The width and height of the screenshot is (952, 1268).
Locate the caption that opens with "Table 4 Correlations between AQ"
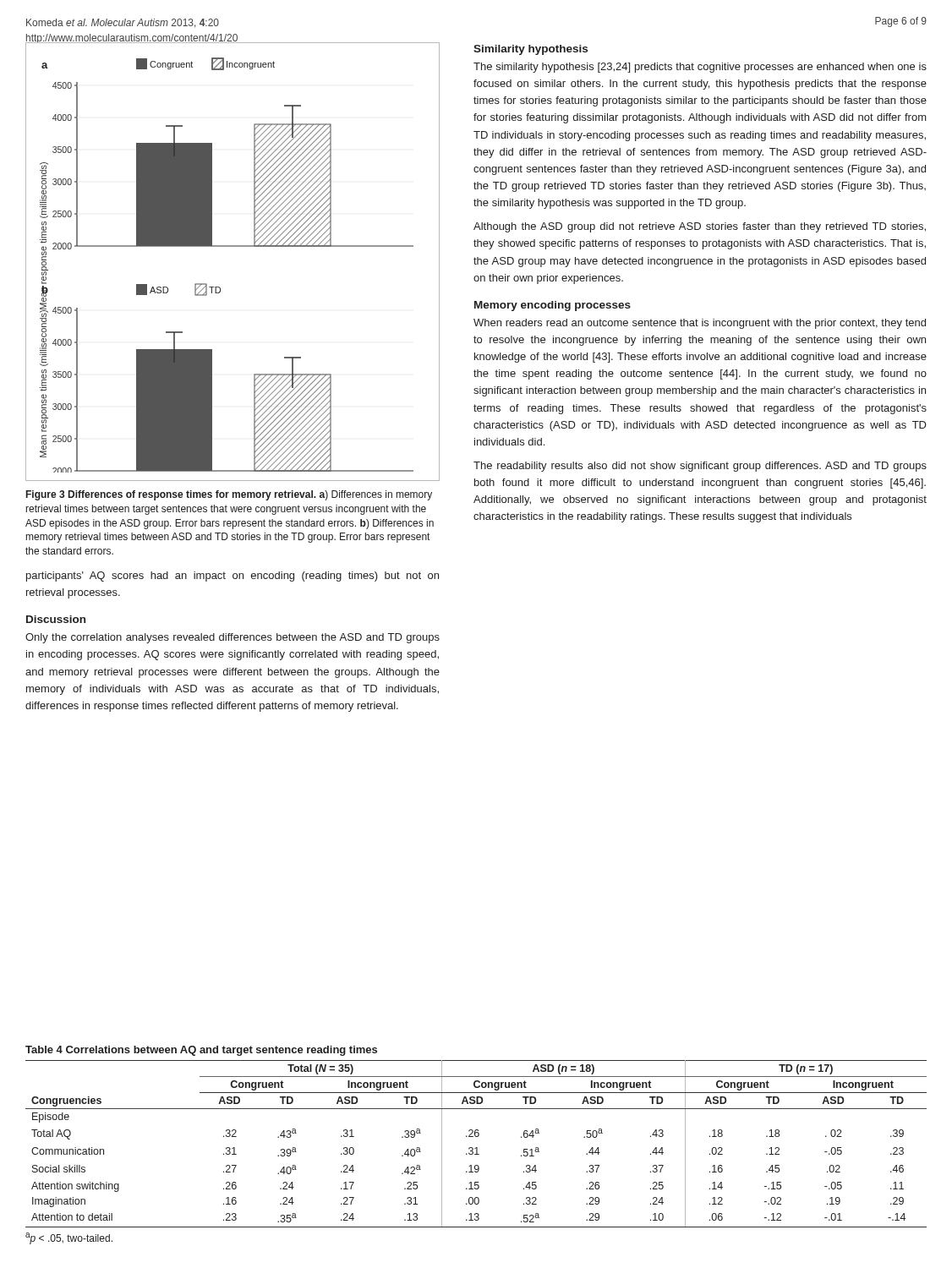[202, 1050]
